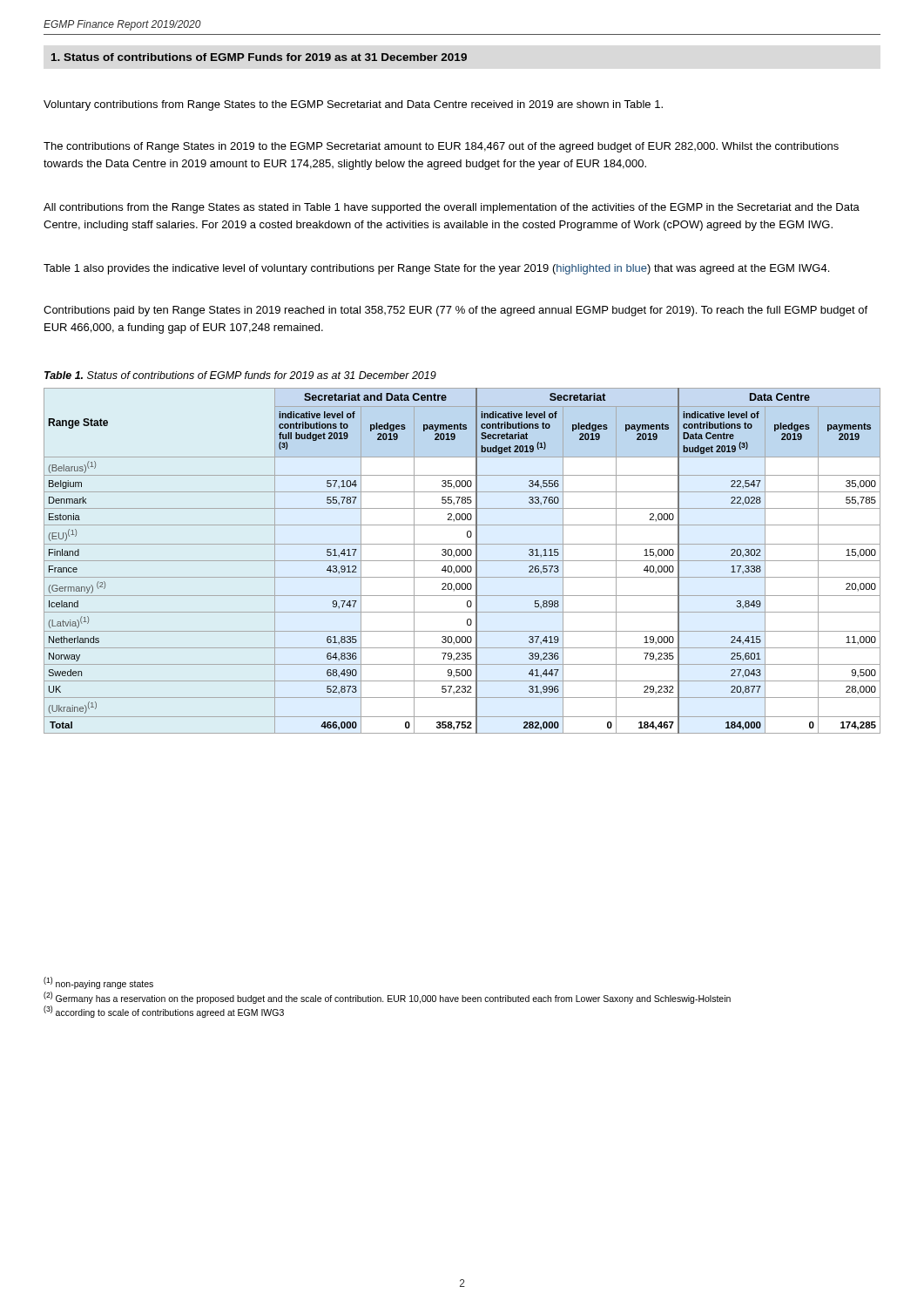This screenshot has width=924, height=1307.
Task: Select the element starting "Contributions paid by ten"
Action: 455,318
